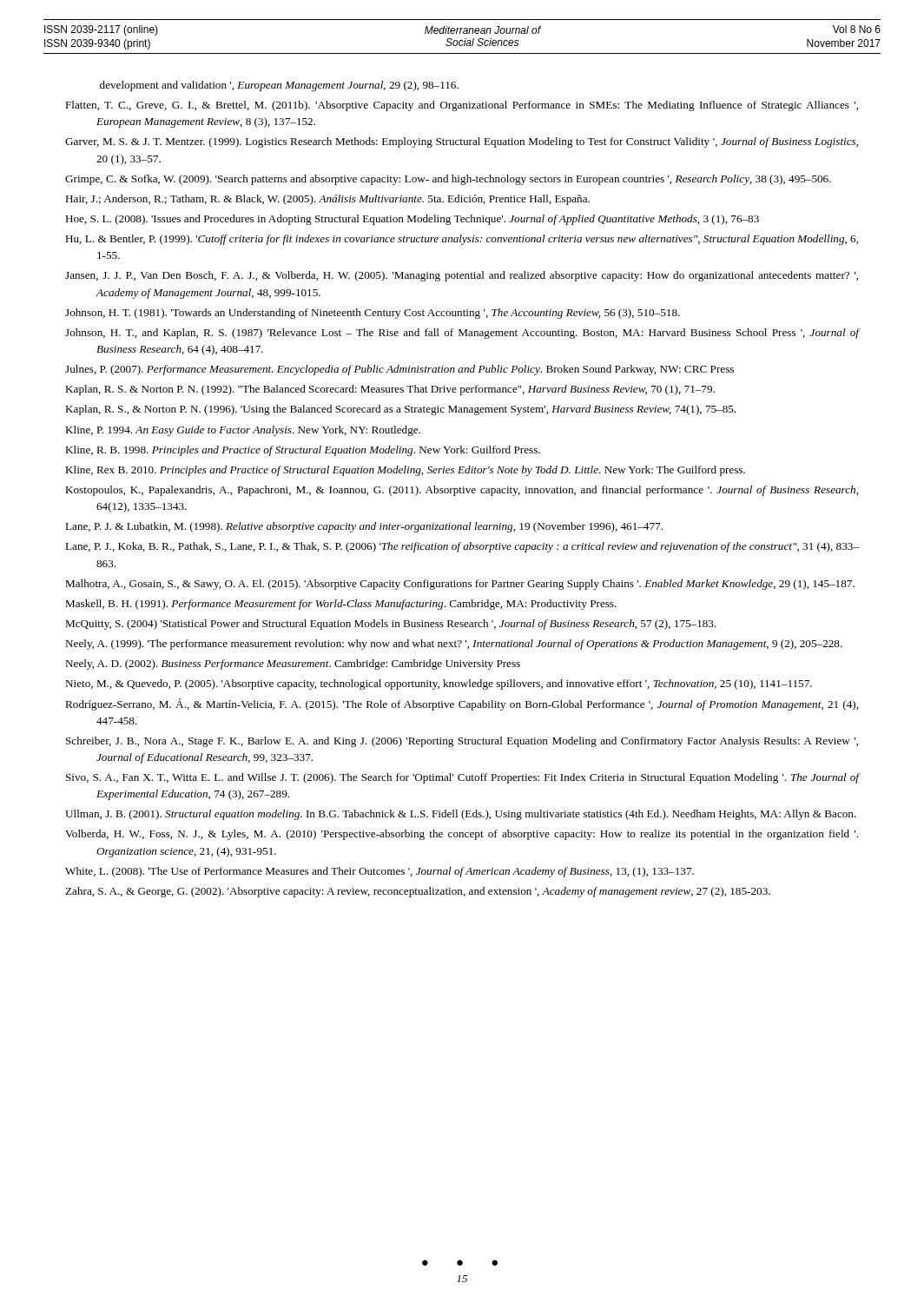Click on the region starting "Rodríguez-Serrano, M. Á., &"
Screen dimensions: 1303x924
click(x=462, y=712)
